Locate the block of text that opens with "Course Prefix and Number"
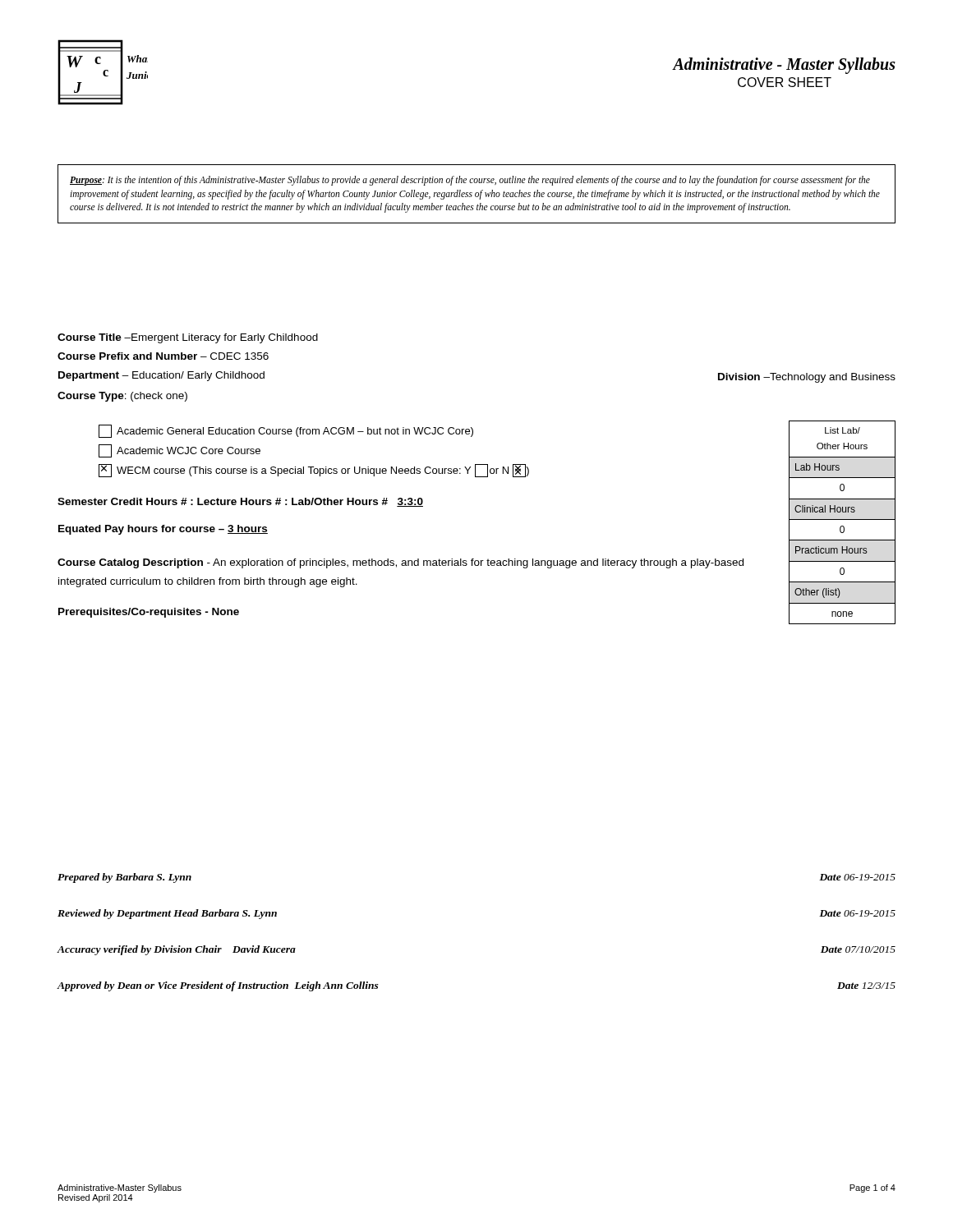This screenshot has width=953, height=1232. (163, 356)
